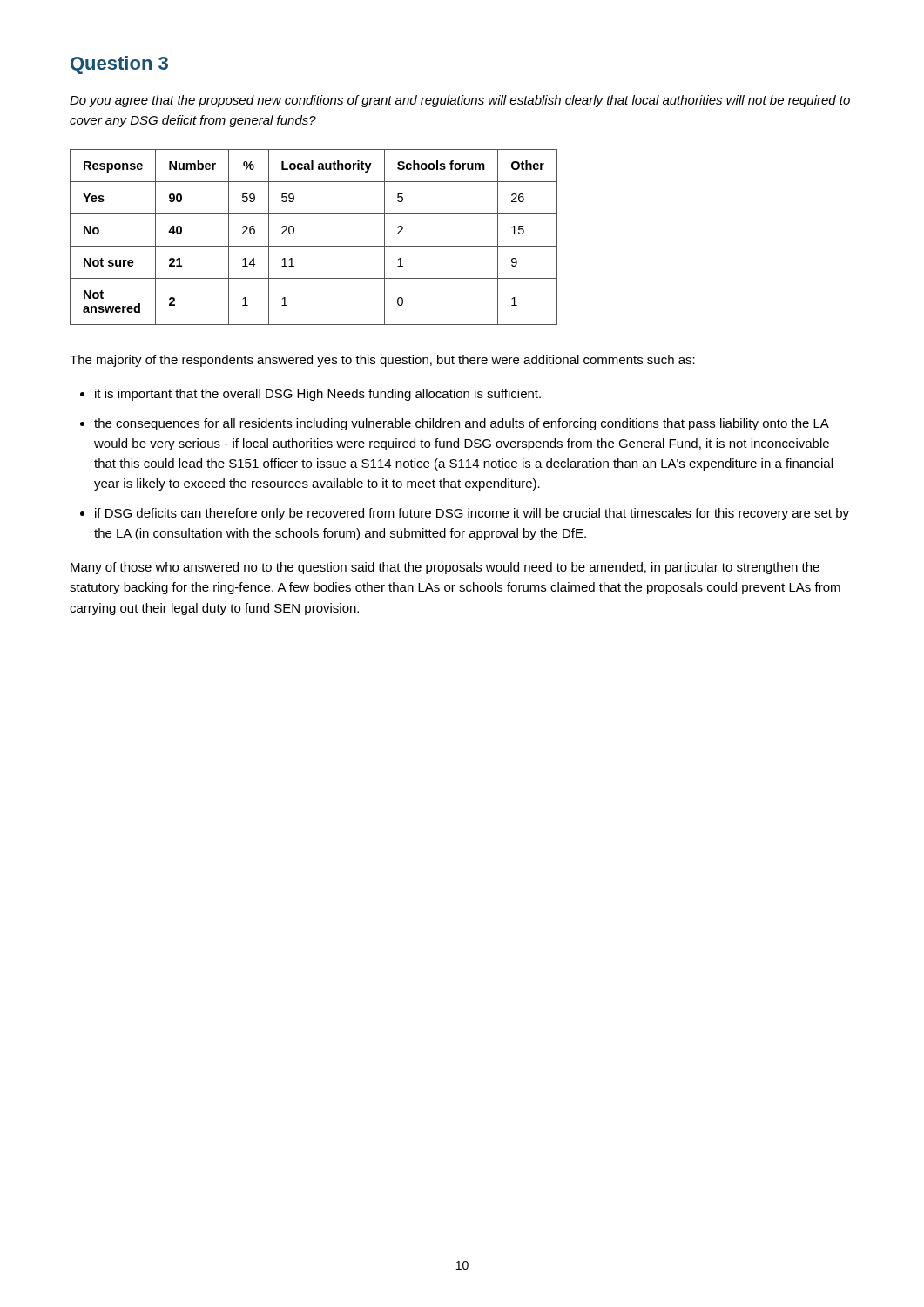The height and width of the screenshot is (1307, 924).
Task: Locate the block of text that opens with "if DSG deficits can therefore only"
Action: click(472, 522)
